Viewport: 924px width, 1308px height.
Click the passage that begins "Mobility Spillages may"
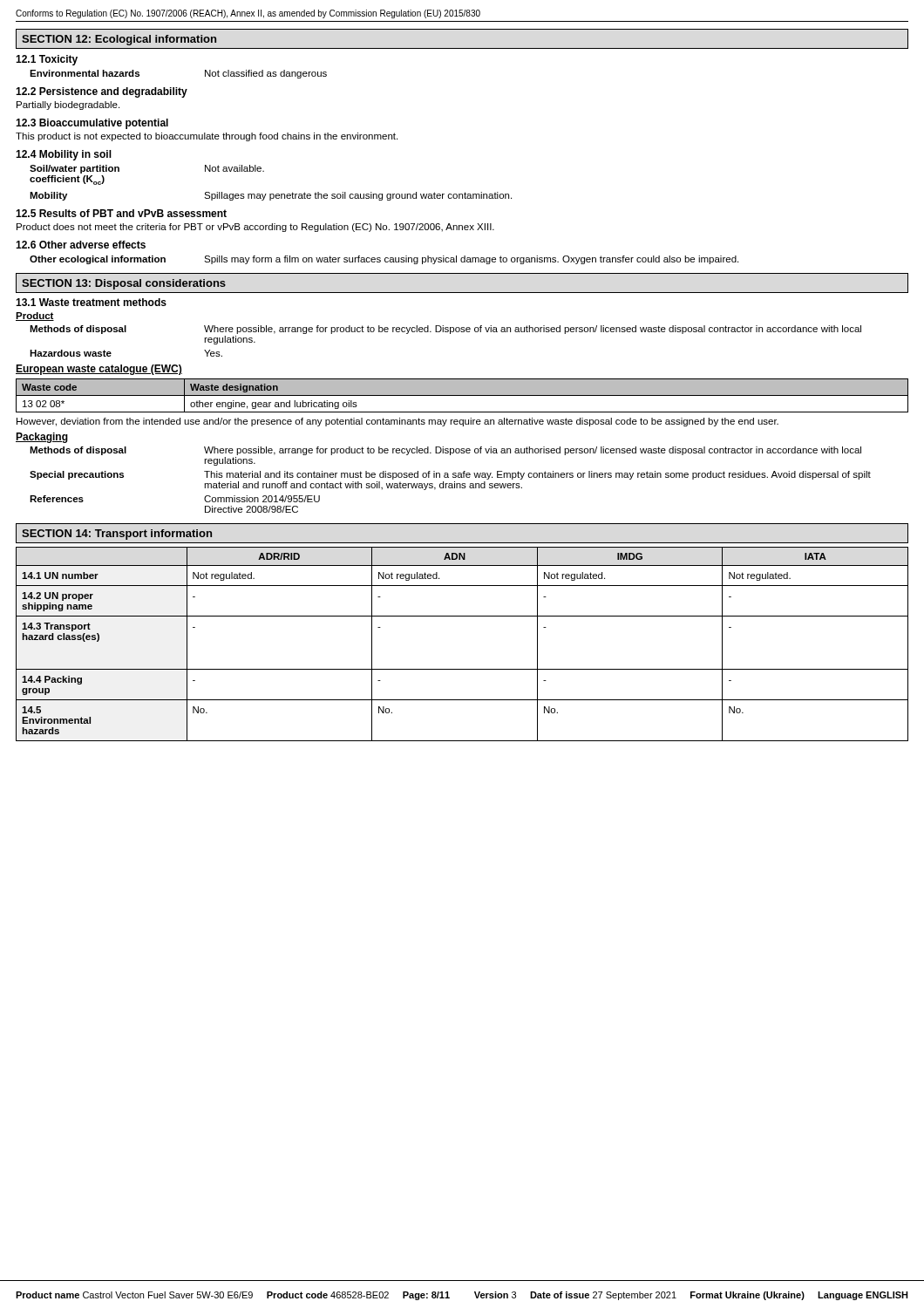[x=469, y=196]
